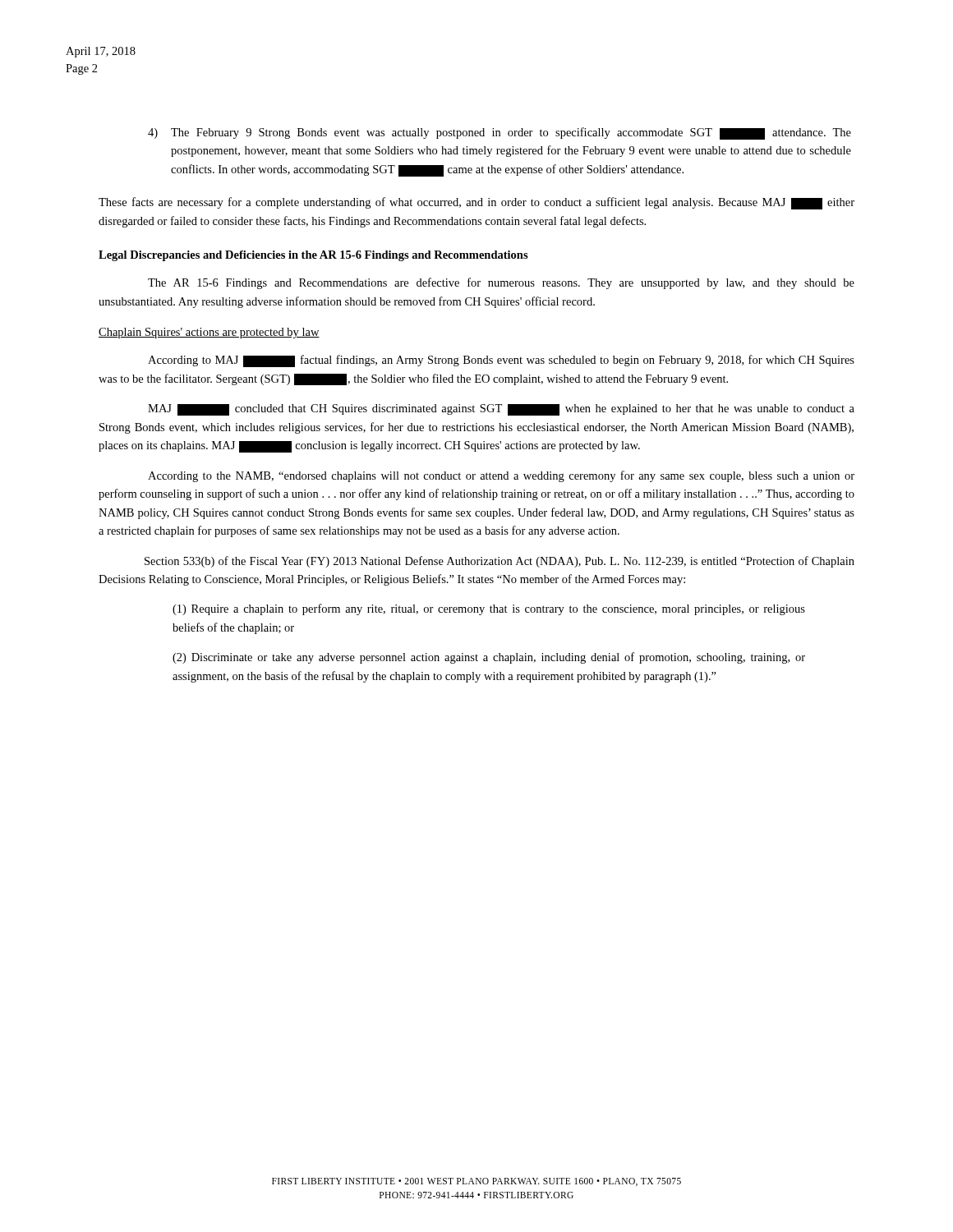Find the text block containing "According to the NAMB, “endorsed"
The image size is (953, 1232).
[x=476, y=503]
